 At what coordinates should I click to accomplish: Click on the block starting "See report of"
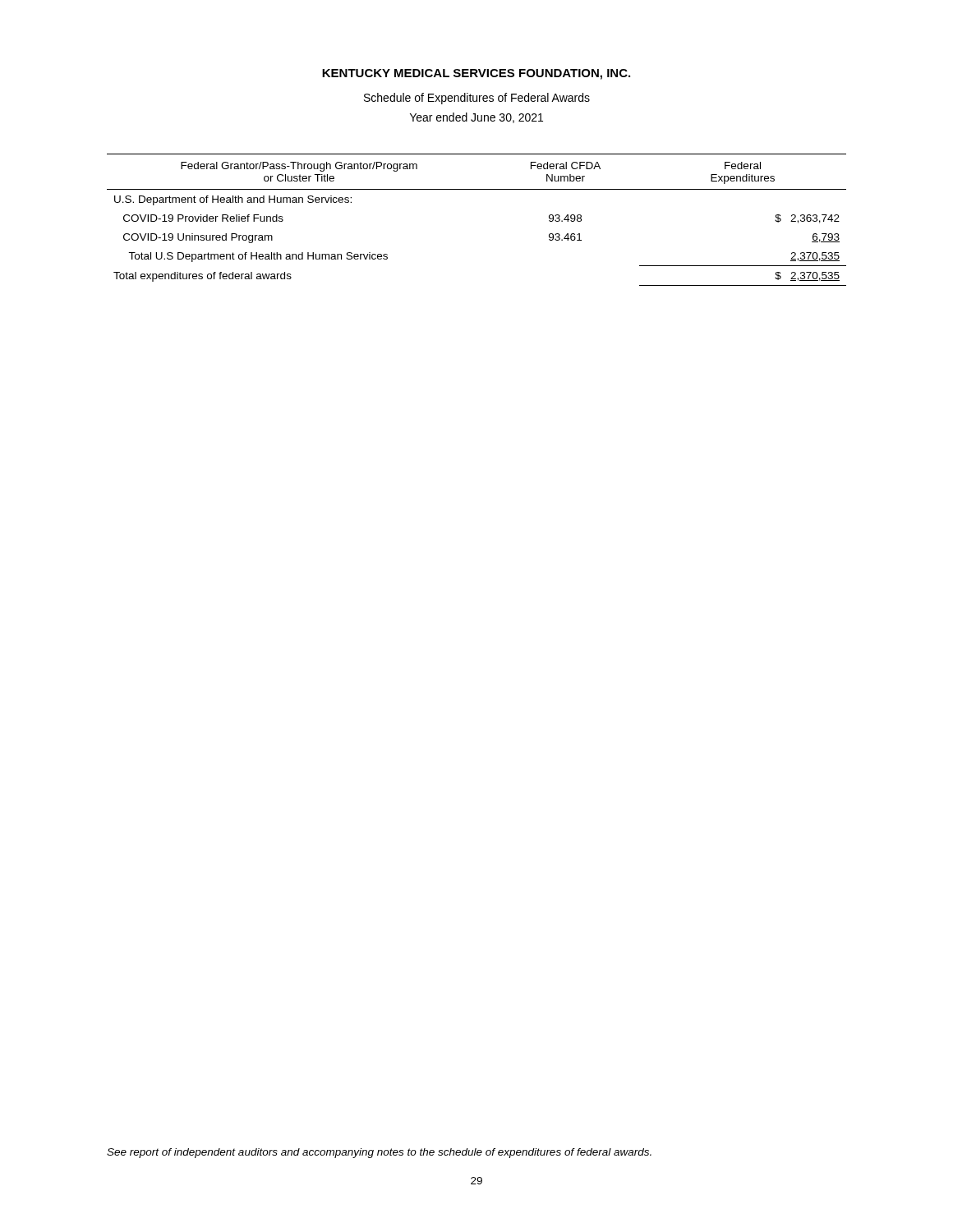380,1152
